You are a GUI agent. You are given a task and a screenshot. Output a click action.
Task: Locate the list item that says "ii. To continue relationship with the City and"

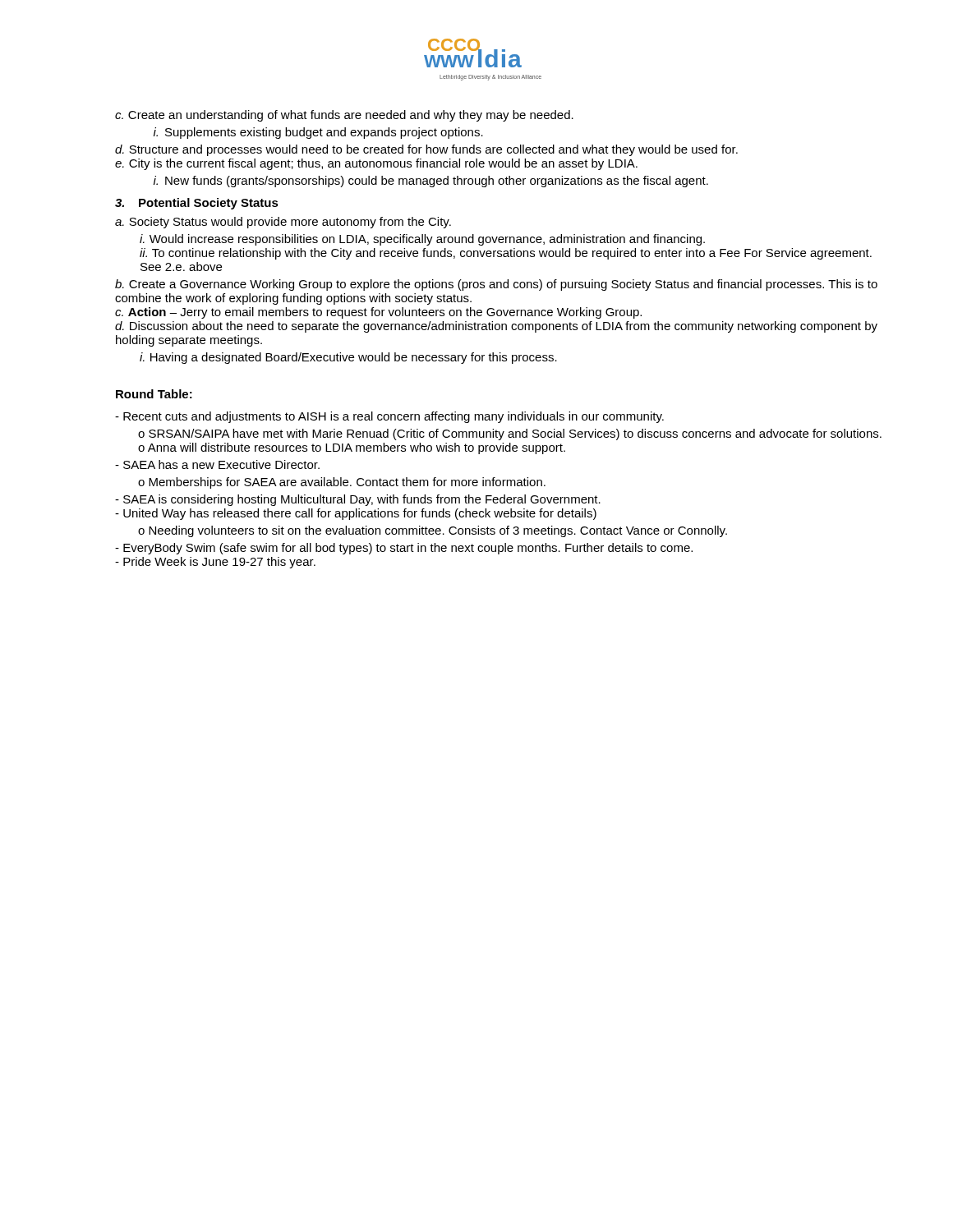[x=513, y=260]
